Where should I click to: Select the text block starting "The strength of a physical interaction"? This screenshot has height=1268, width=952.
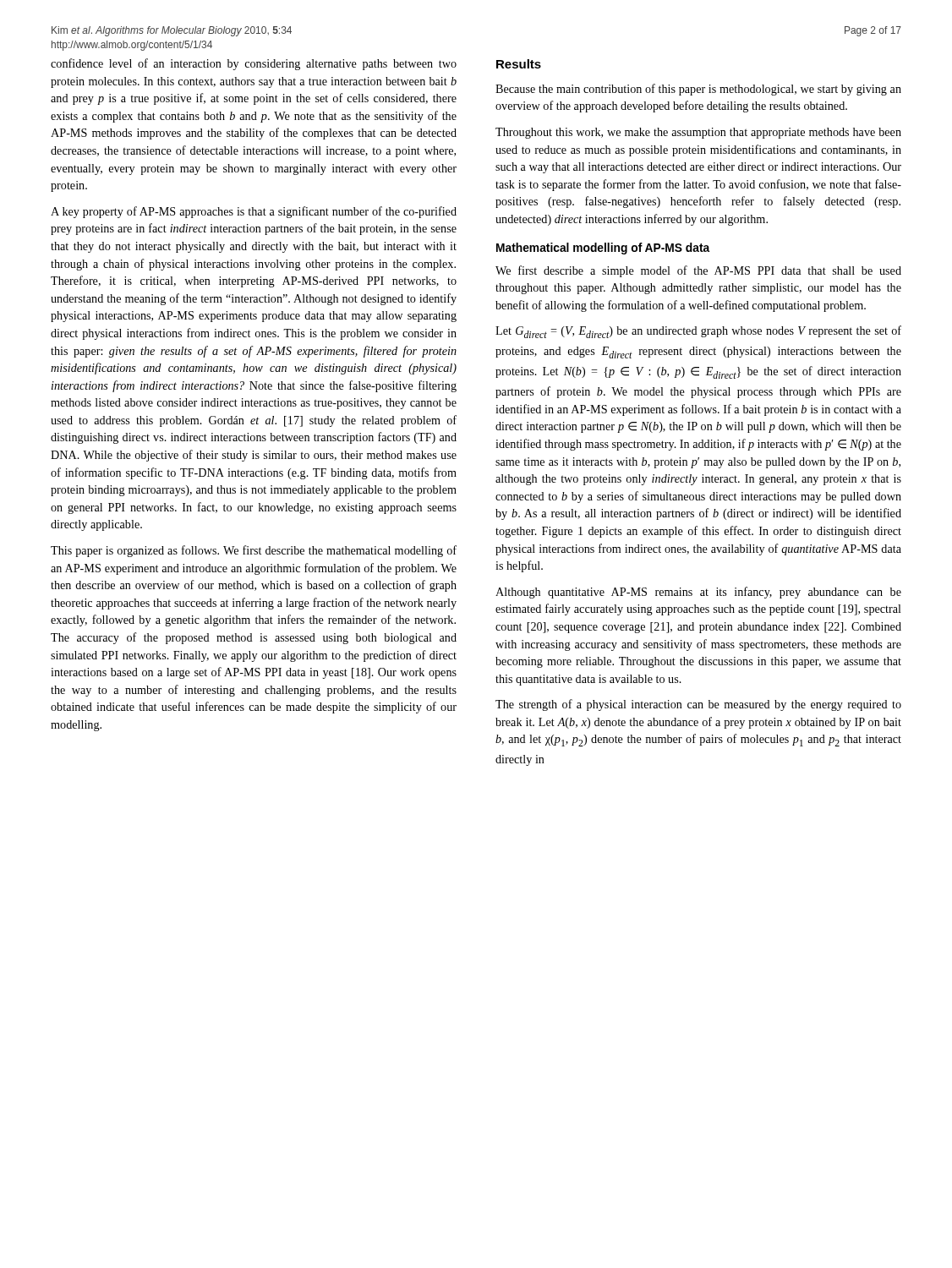[x=698, y=732]
